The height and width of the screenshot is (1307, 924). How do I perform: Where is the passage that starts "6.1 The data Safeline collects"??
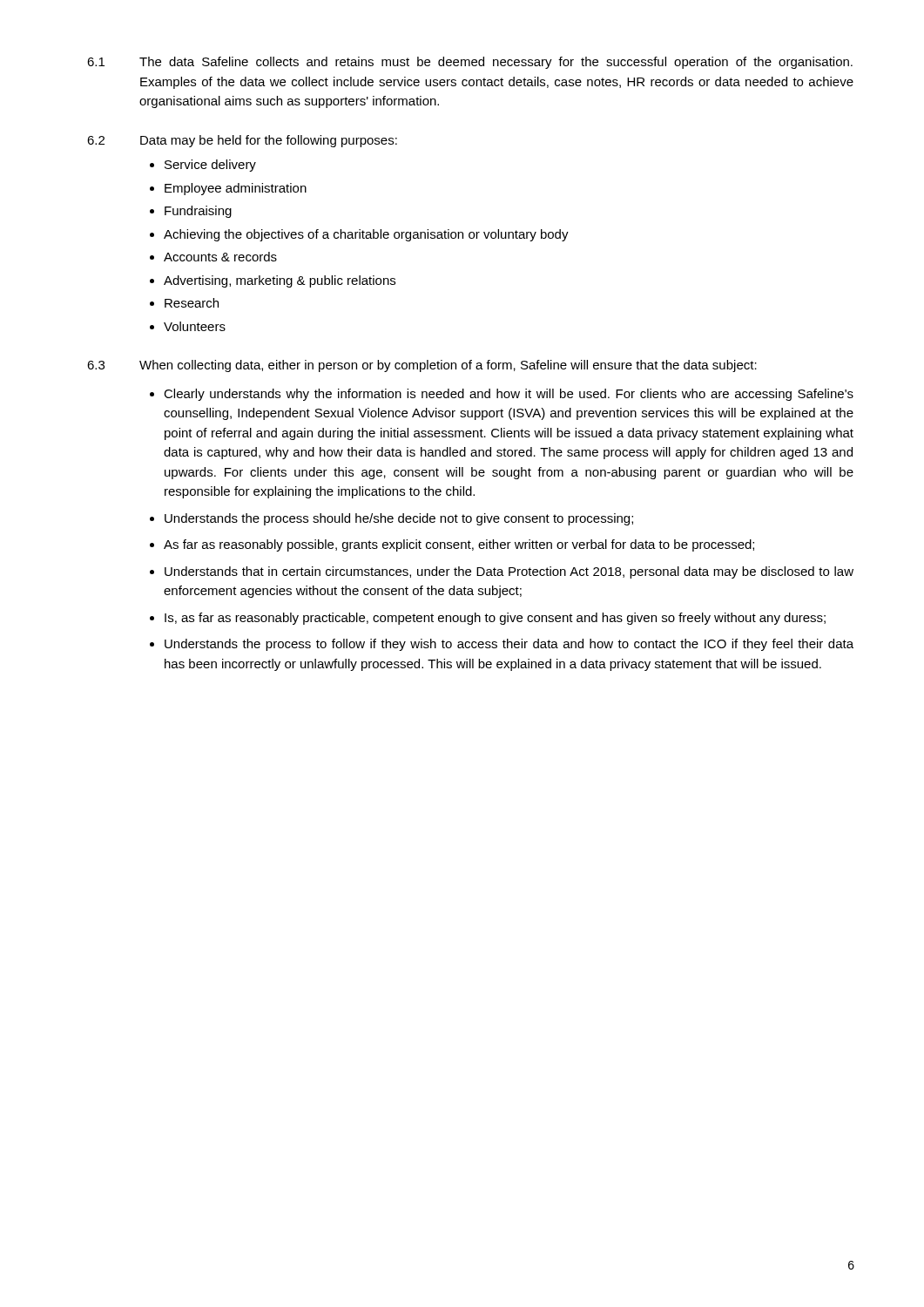point(470,82)
